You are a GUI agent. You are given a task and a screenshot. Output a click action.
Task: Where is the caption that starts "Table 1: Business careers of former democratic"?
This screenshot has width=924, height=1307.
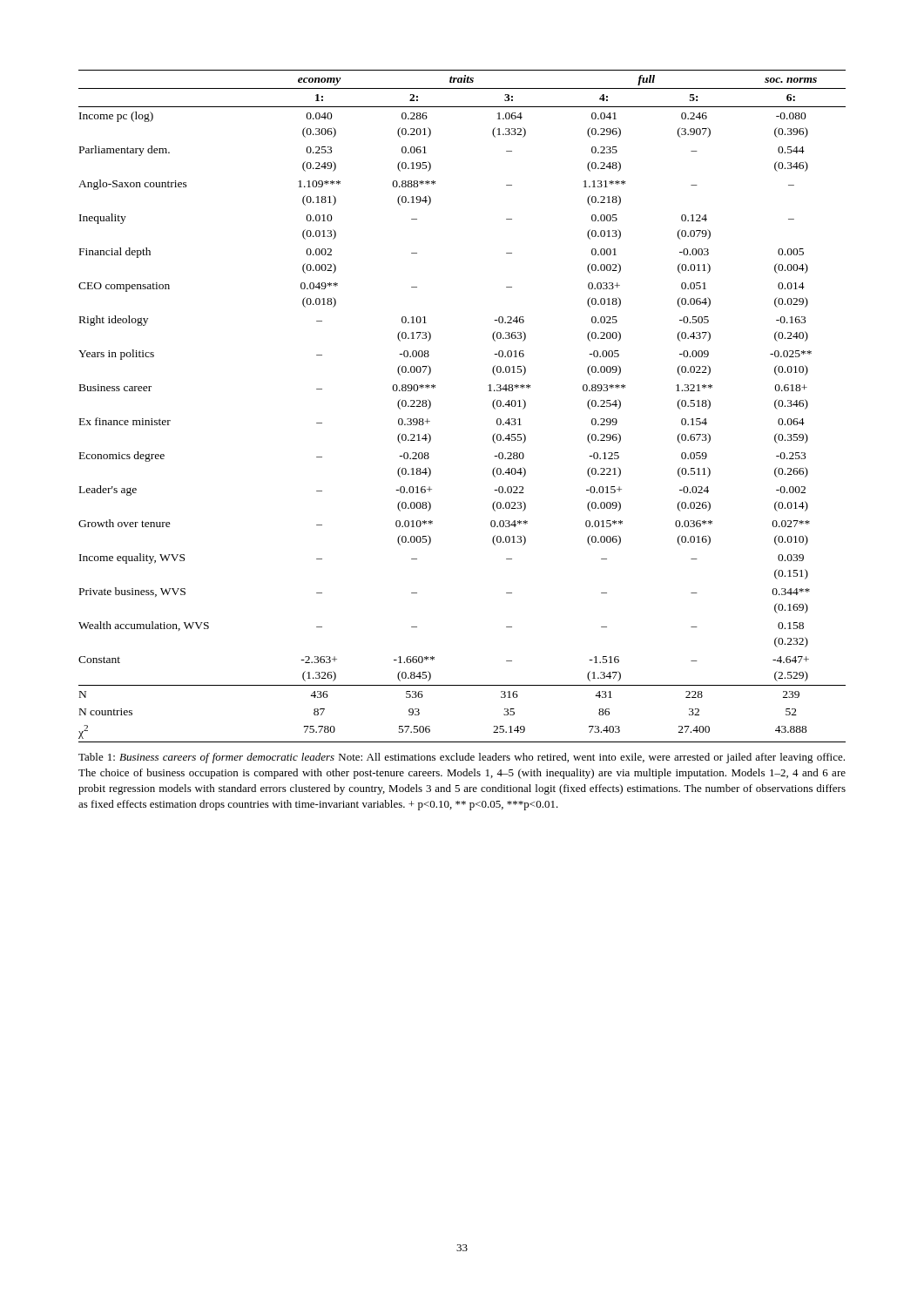[462, 780]
